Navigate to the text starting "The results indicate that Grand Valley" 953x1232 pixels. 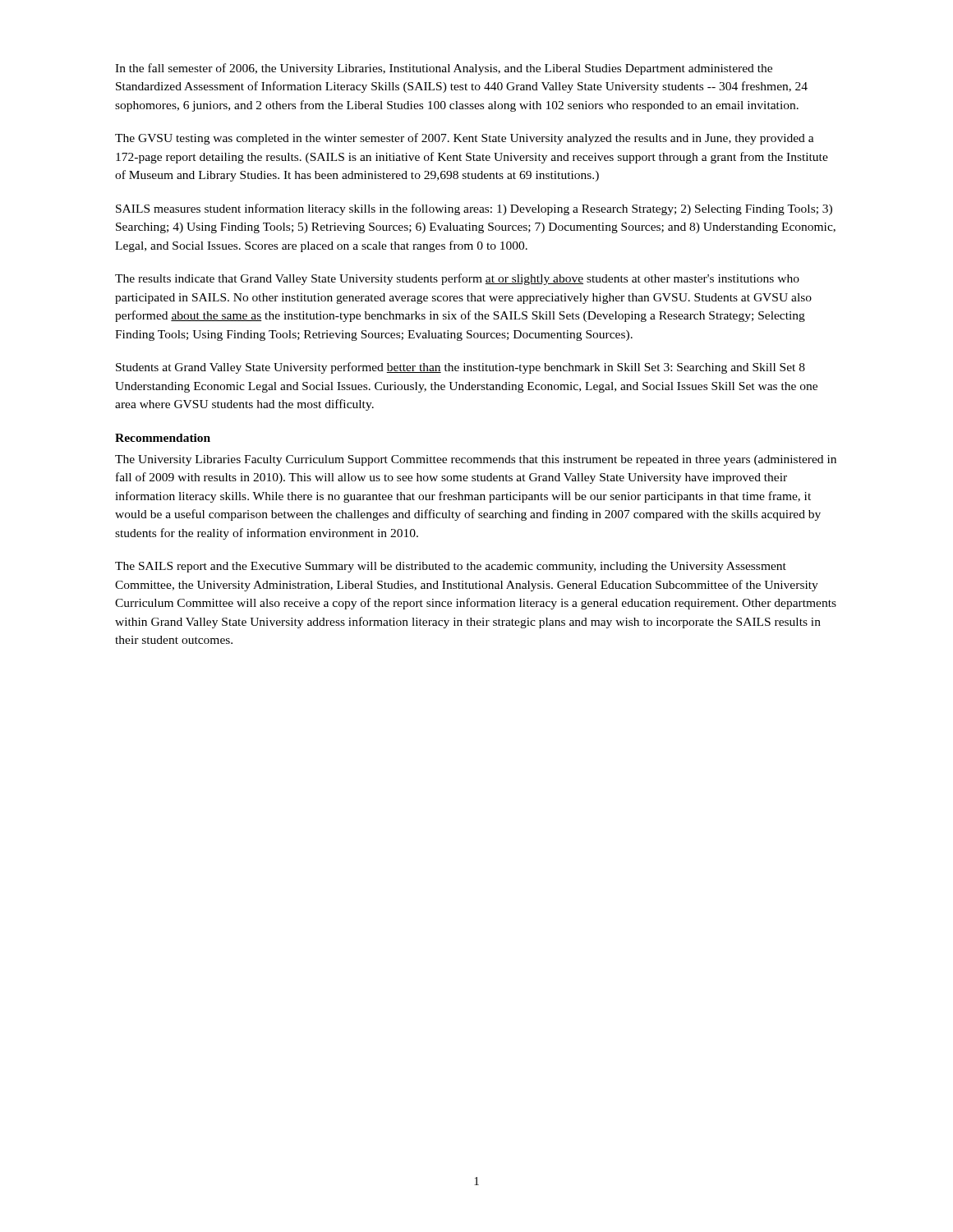point(463,306)
